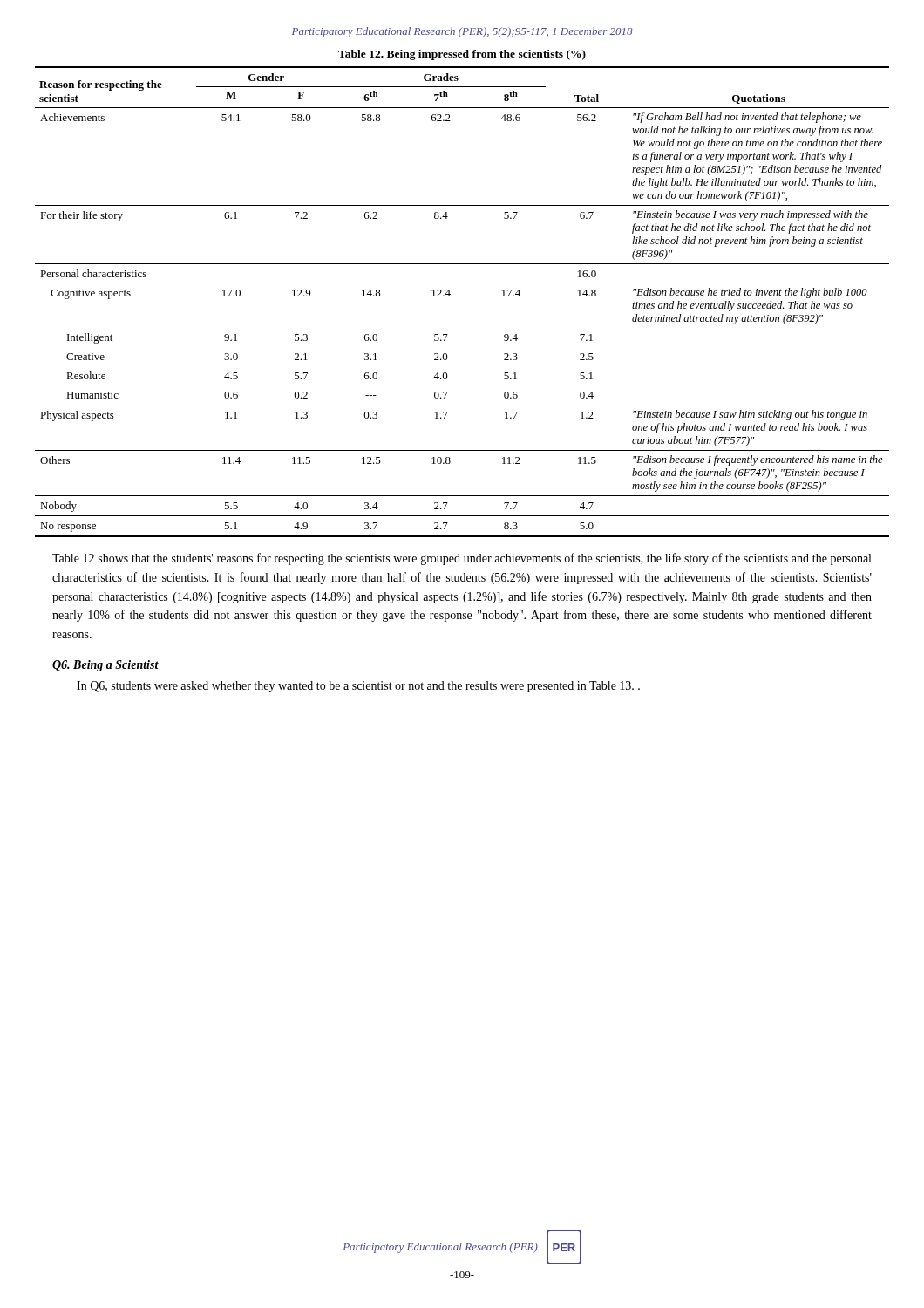Locate a section header

click(x=462, y=665)
